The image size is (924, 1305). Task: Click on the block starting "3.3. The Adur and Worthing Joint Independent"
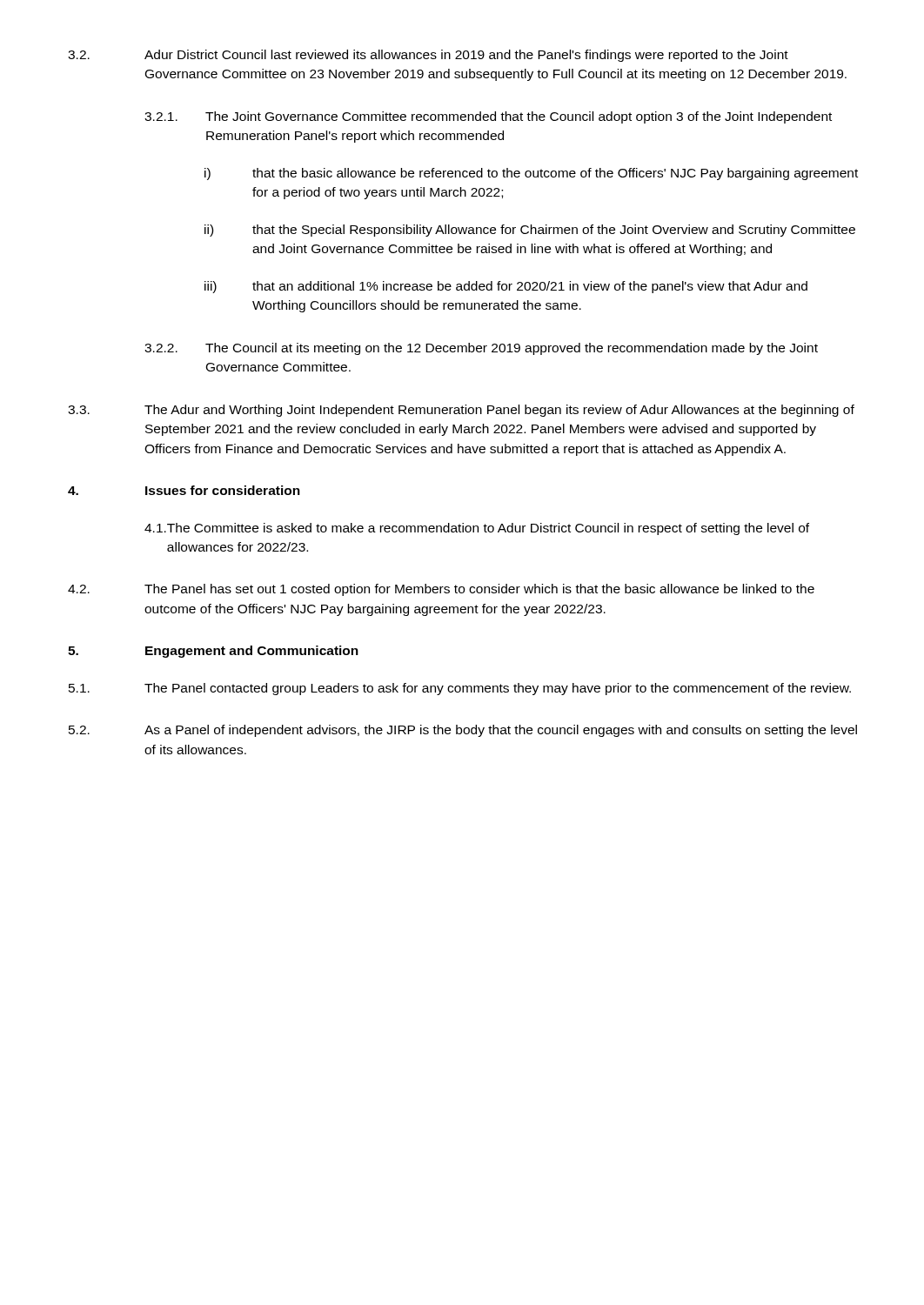click(x=465, y=429)
